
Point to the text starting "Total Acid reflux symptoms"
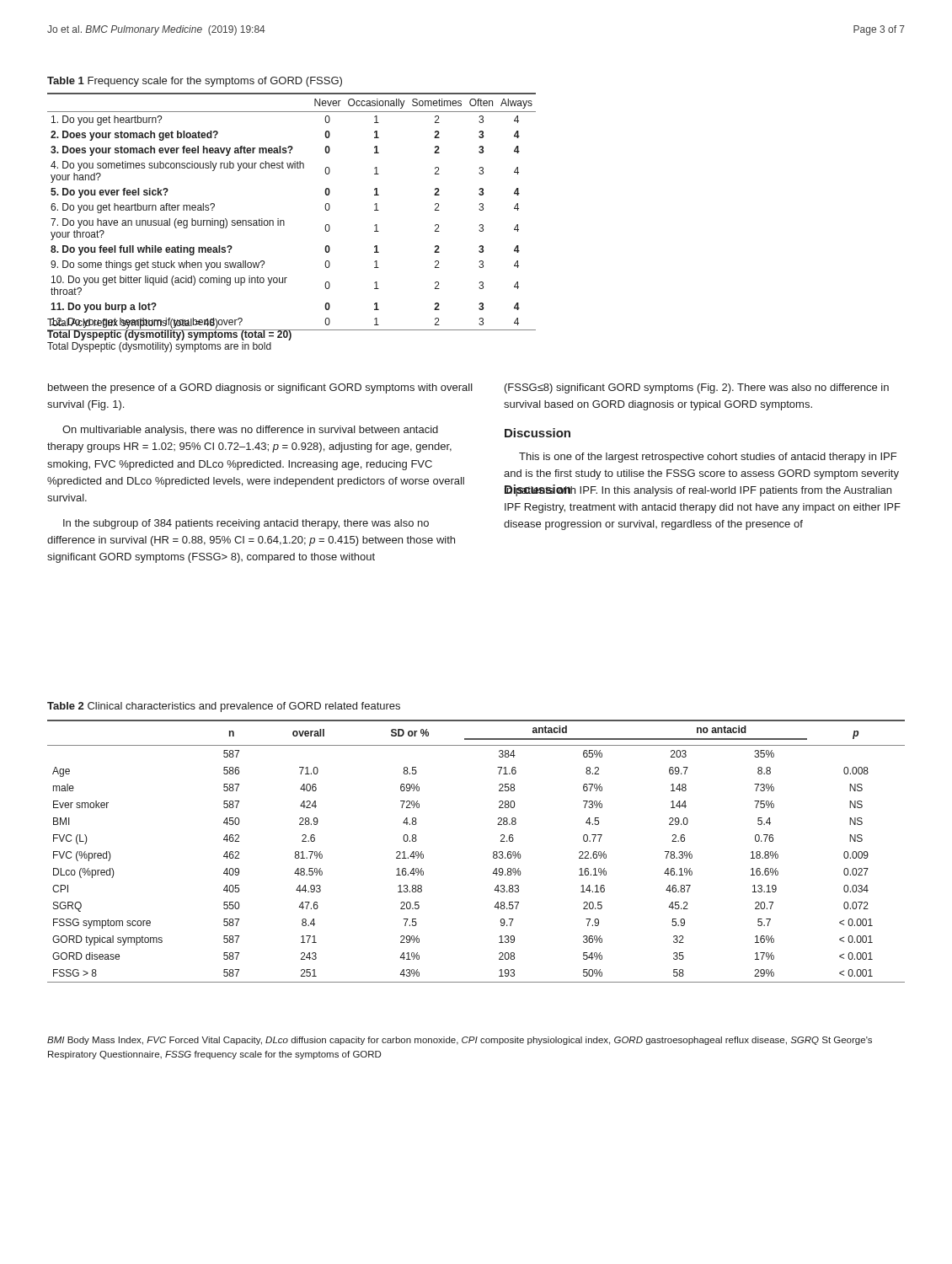point(292,335)
